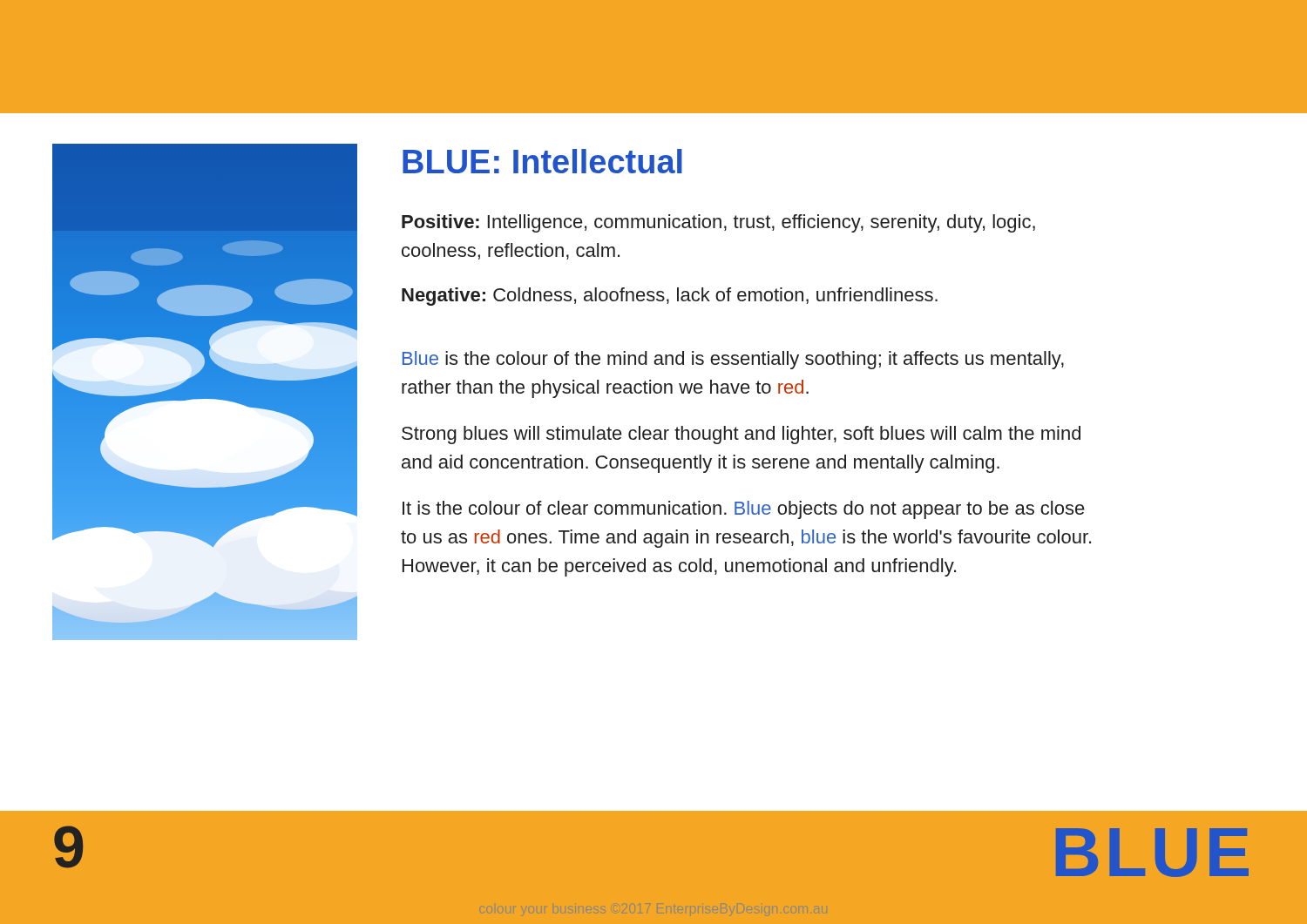The image size is (1307, 924).
Task: Find the title that reads "BLUE: Intellectual"
Action: 542,162
